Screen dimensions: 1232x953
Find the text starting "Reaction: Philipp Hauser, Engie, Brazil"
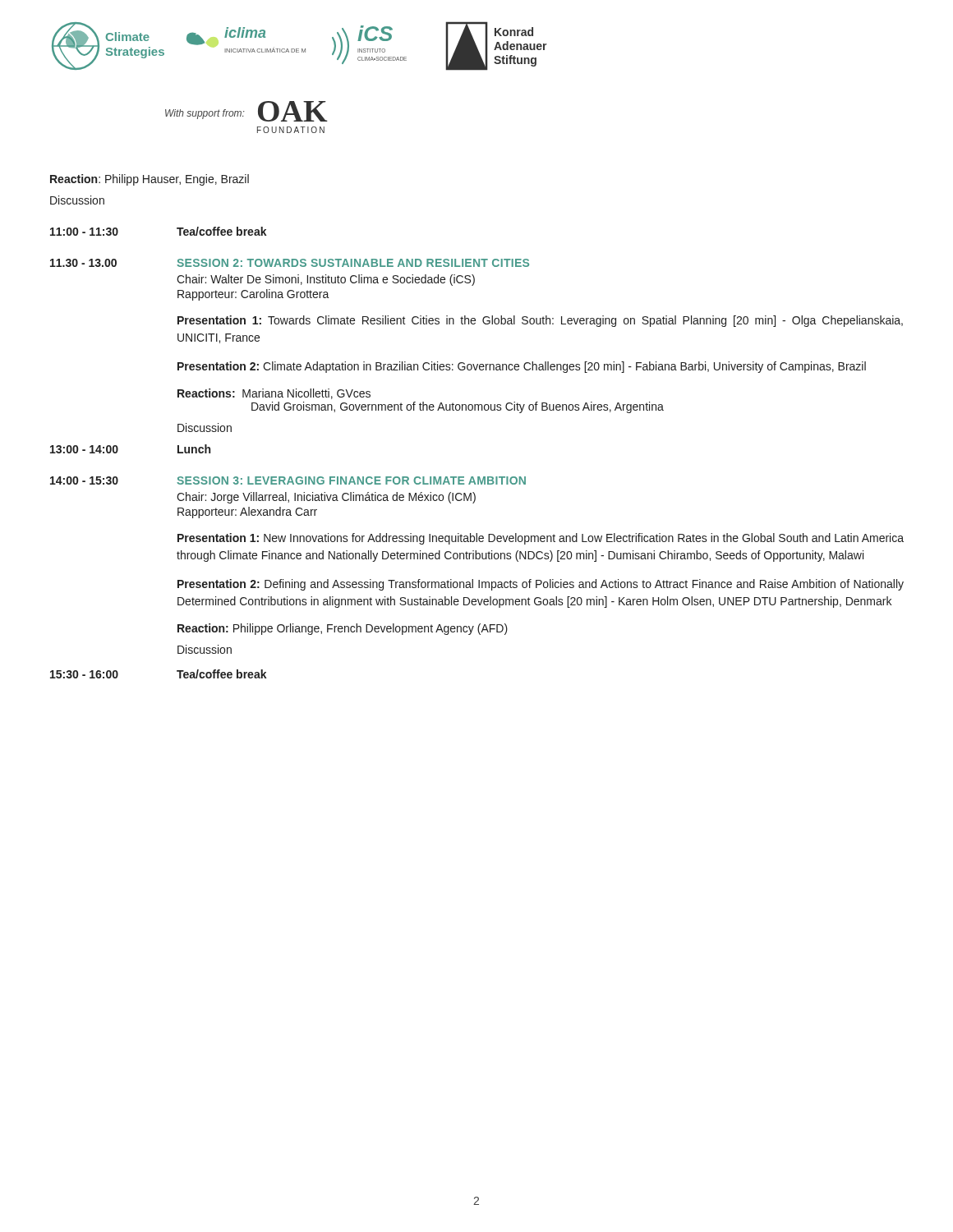click(149, 179)
